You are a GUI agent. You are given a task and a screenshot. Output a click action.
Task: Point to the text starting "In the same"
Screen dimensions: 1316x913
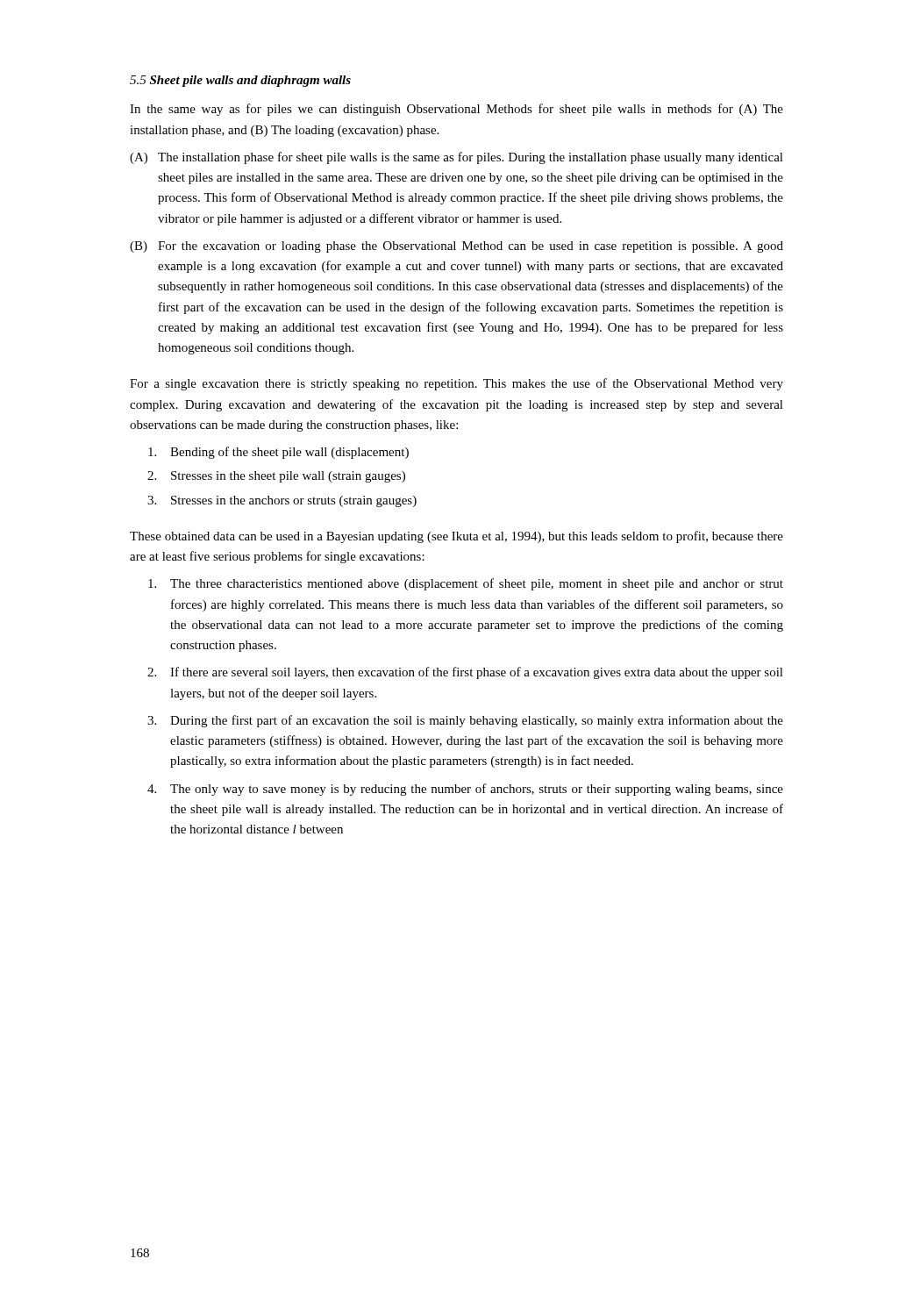coord(456,119)
